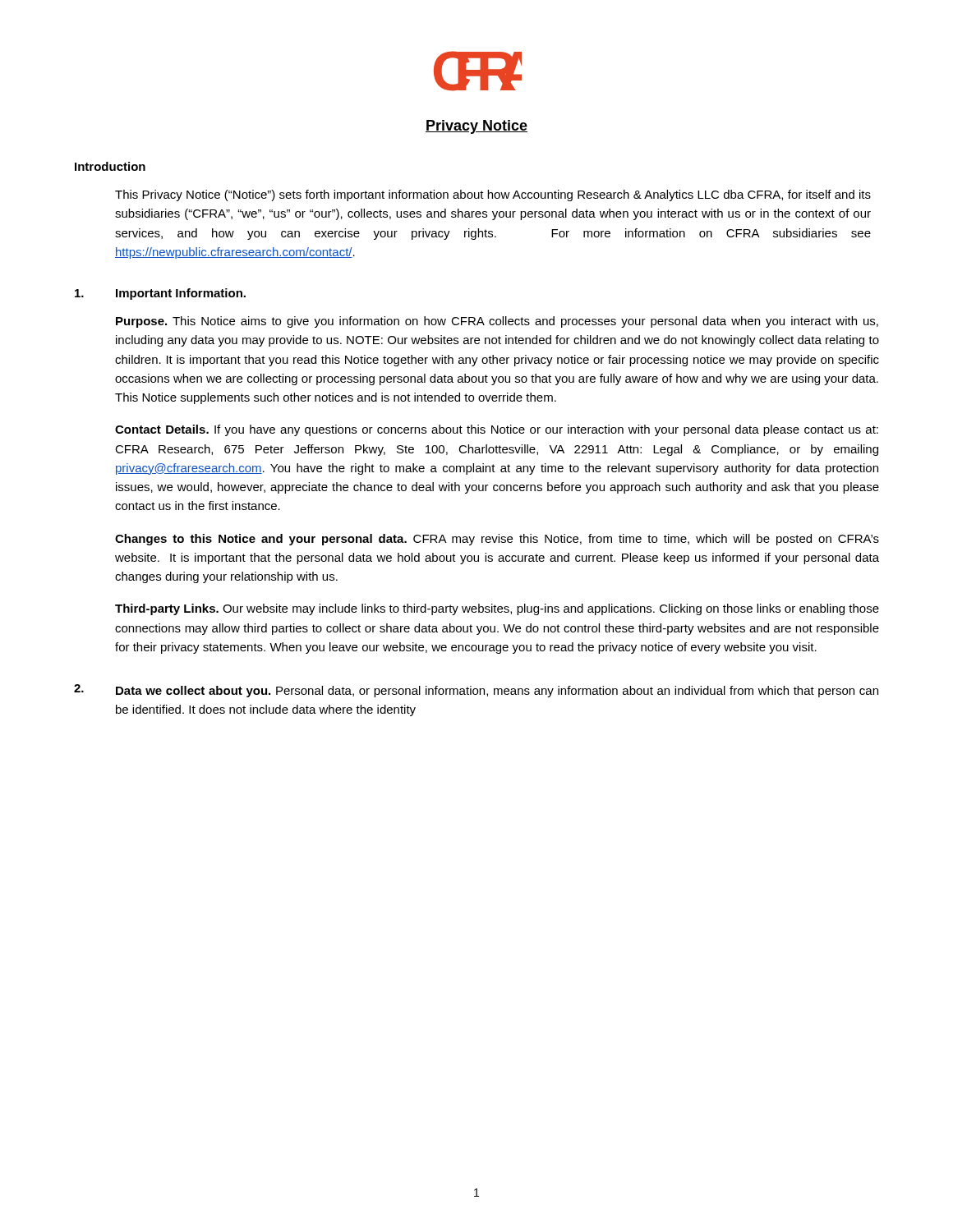This screenshot has width=953, height=1232.
Task: Find the text block that reads "Third-party Links. Our website may include links to"
Action: 497,628
